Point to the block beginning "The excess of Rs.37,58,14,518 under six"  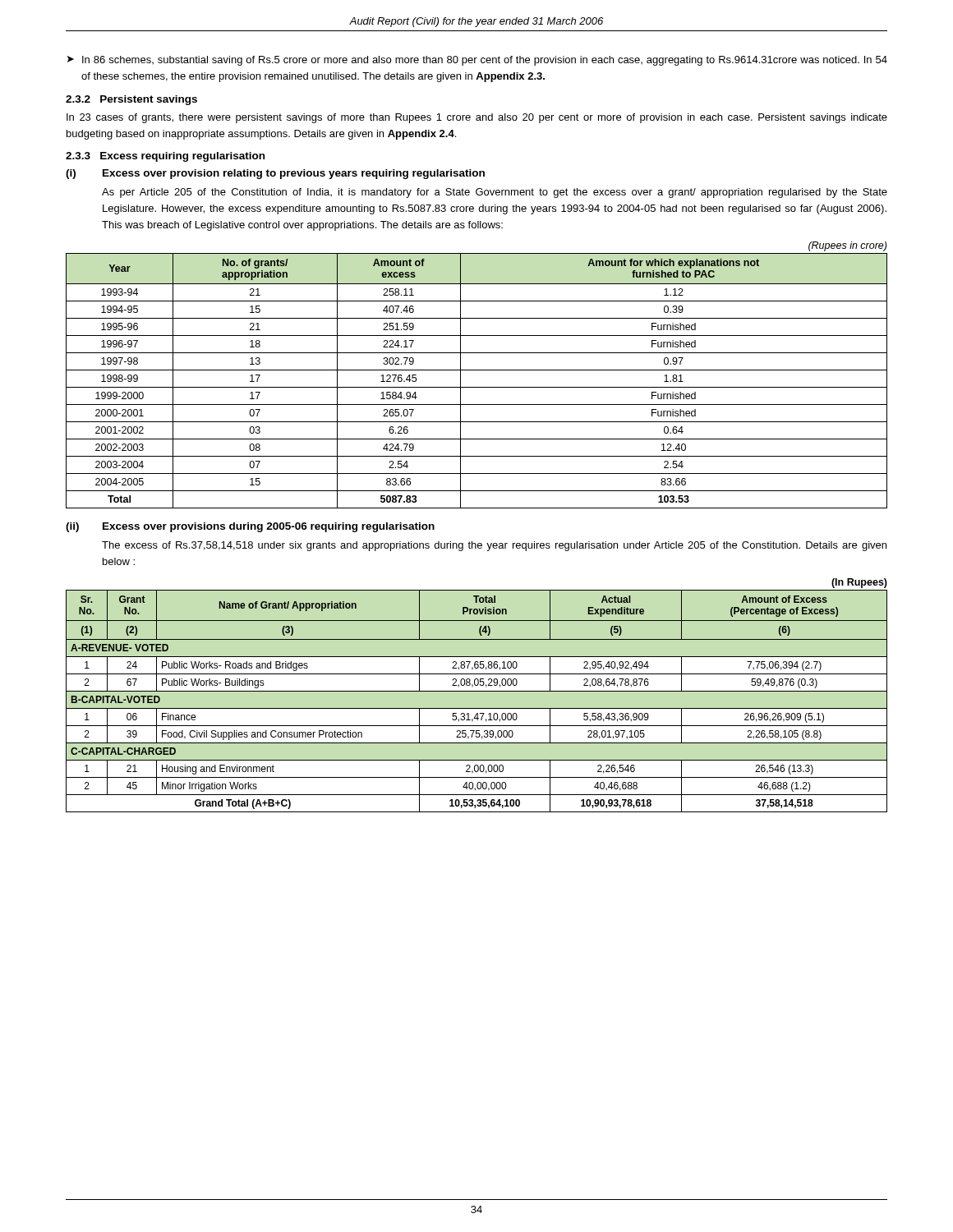(495, 553)
